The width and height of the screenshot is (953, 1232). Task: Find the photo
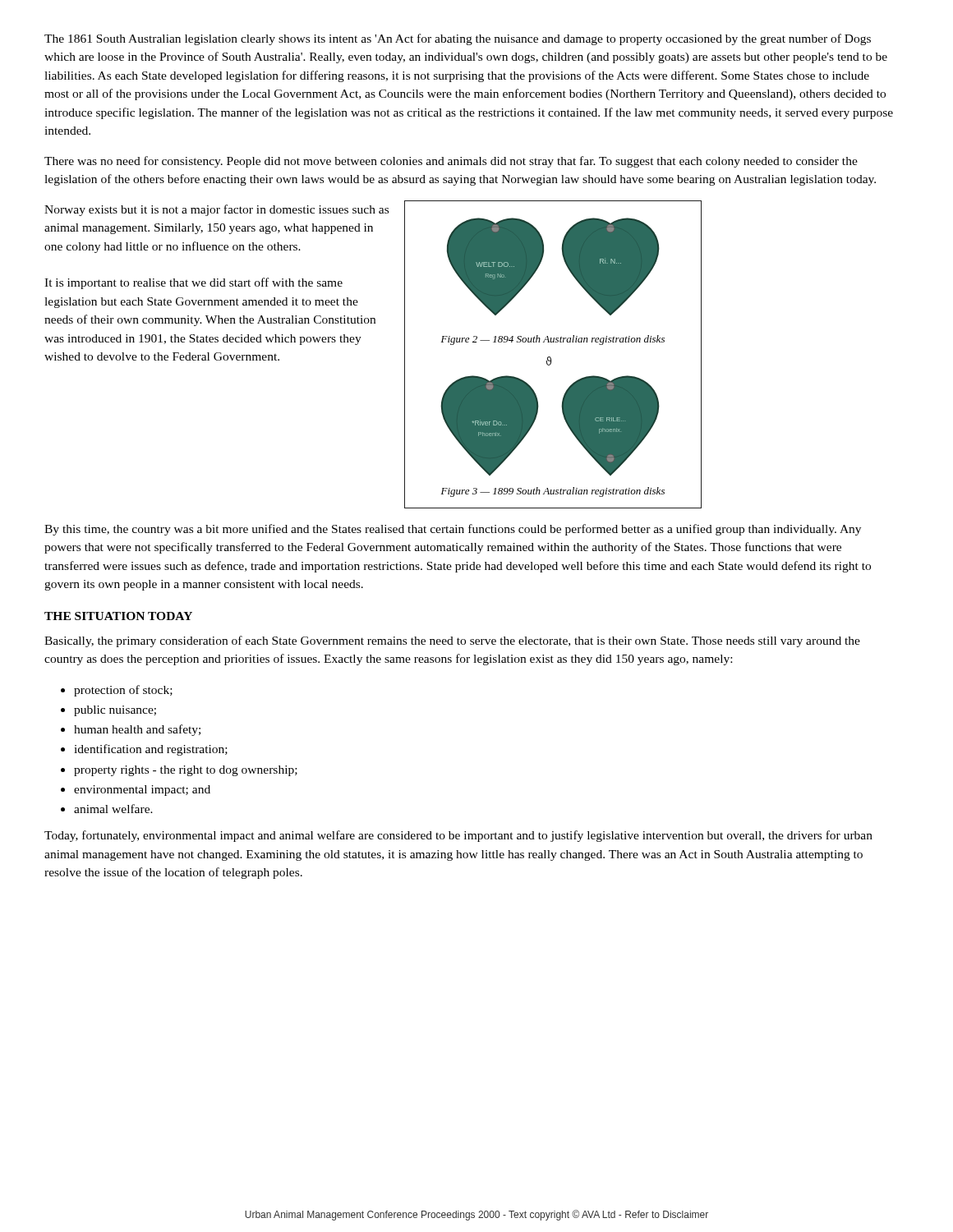pyautogui.click(x=553, y=354)
